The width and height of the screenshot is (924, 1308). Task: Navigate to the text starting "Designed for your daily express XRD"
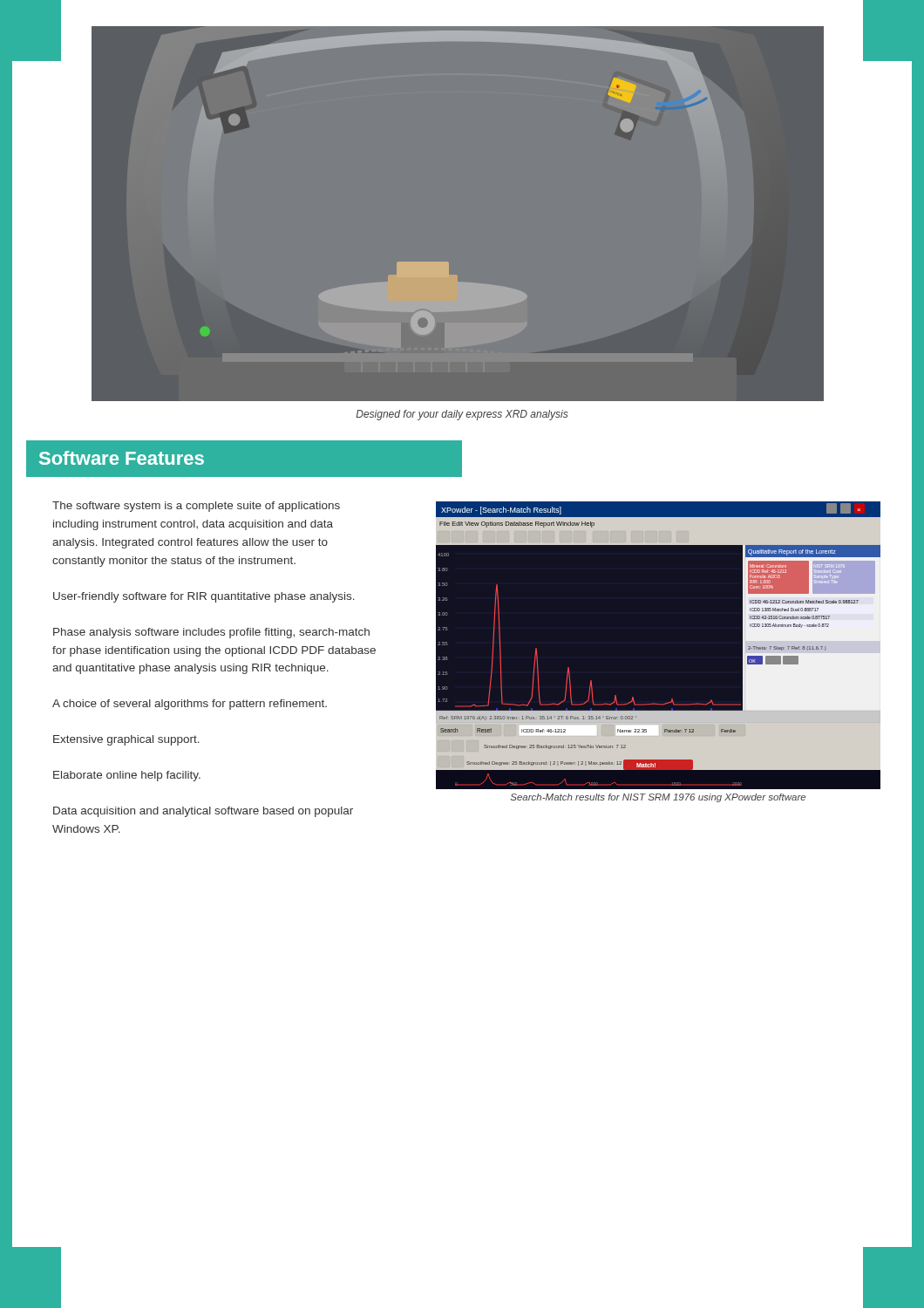(462, 414)
